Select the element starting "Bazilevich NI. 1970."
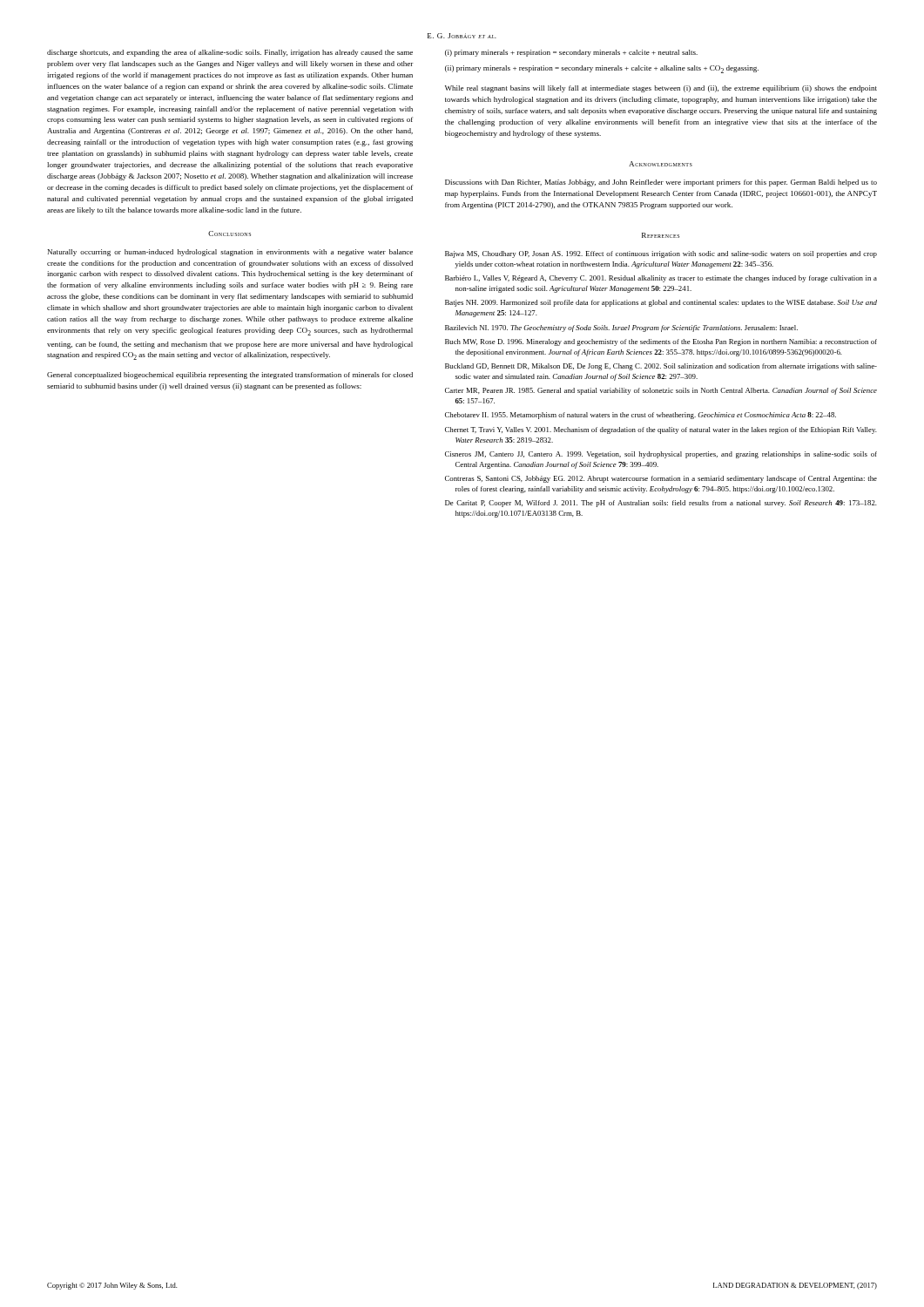924x1307 pixels. click(621, 327)
